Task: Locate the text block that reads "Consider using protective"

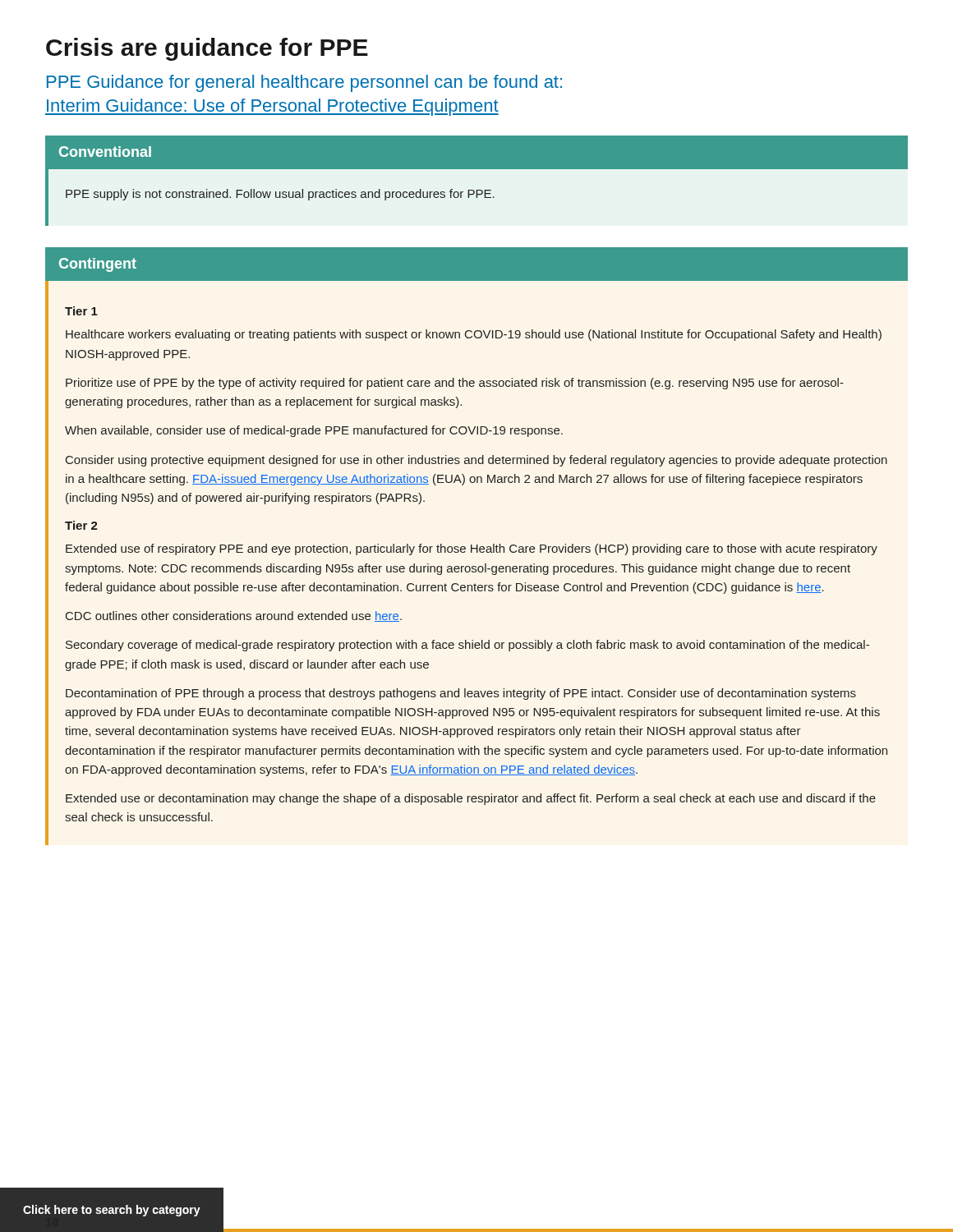Action: [x=478, y=478]
